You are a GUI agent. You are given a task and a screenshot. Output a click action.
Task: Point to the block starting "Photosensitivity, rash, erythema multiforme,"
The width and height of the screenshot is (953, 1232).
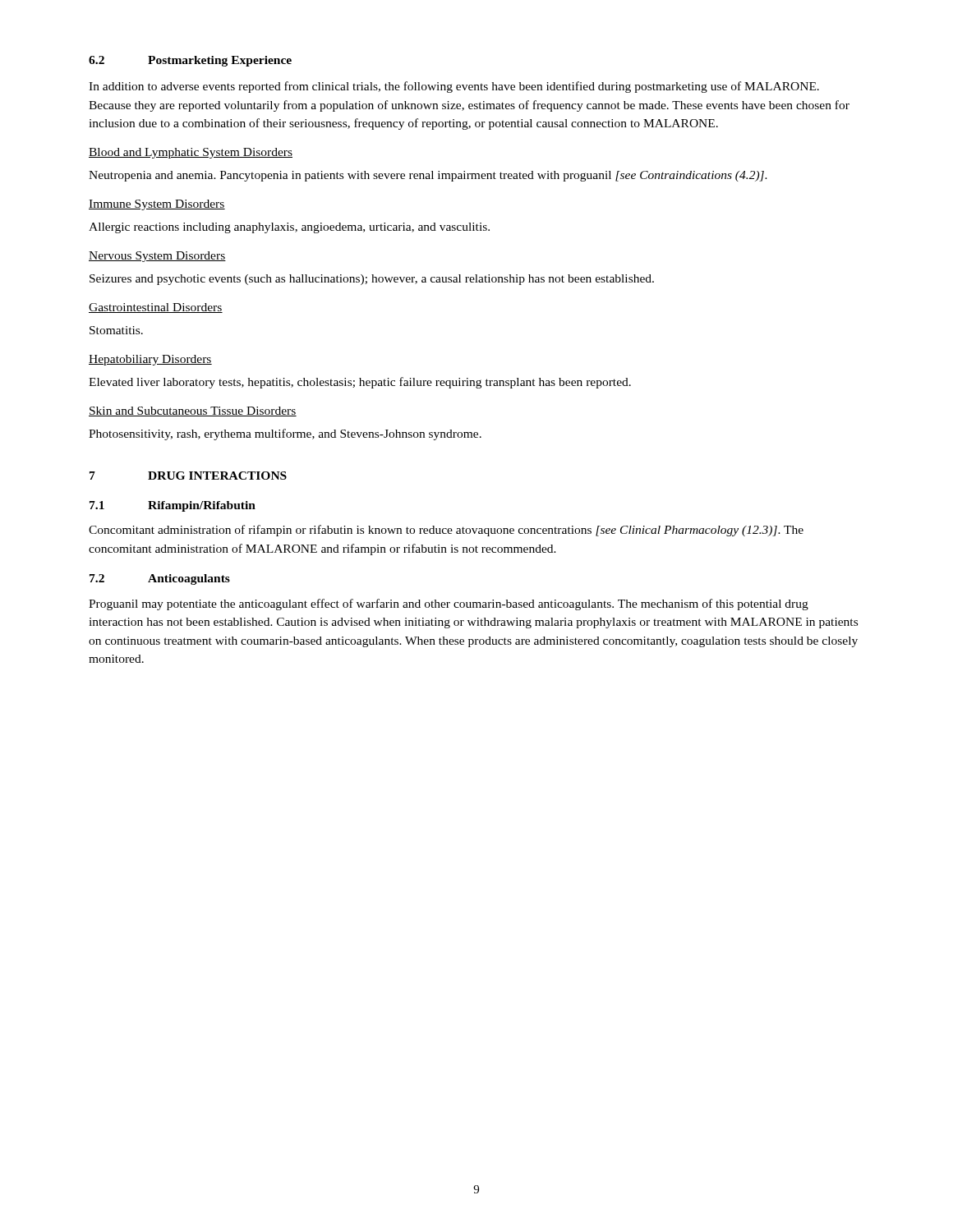click(285, 433)
